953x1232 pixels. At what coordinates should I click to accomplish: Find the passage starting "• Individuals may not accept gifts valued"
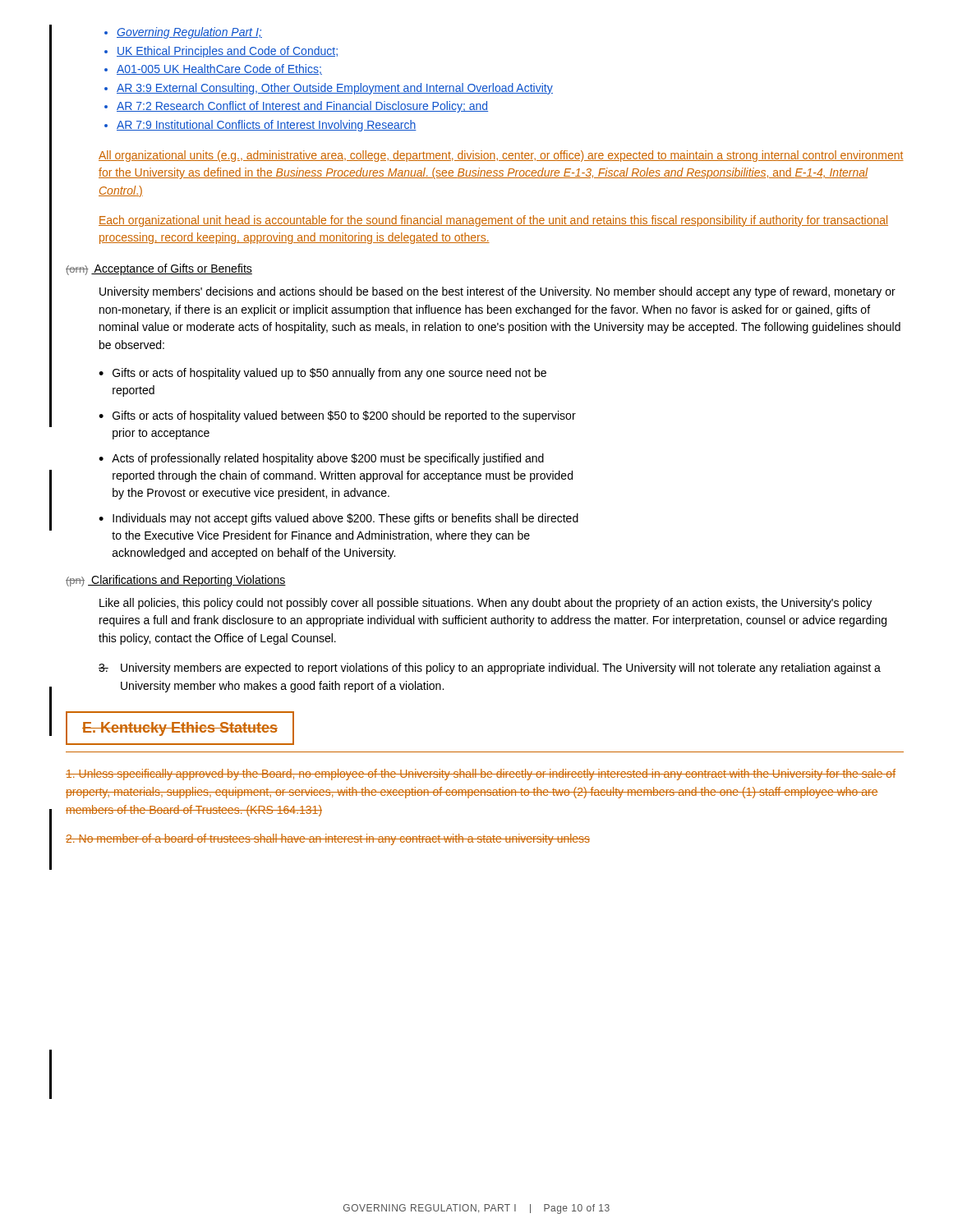point(339,536)
